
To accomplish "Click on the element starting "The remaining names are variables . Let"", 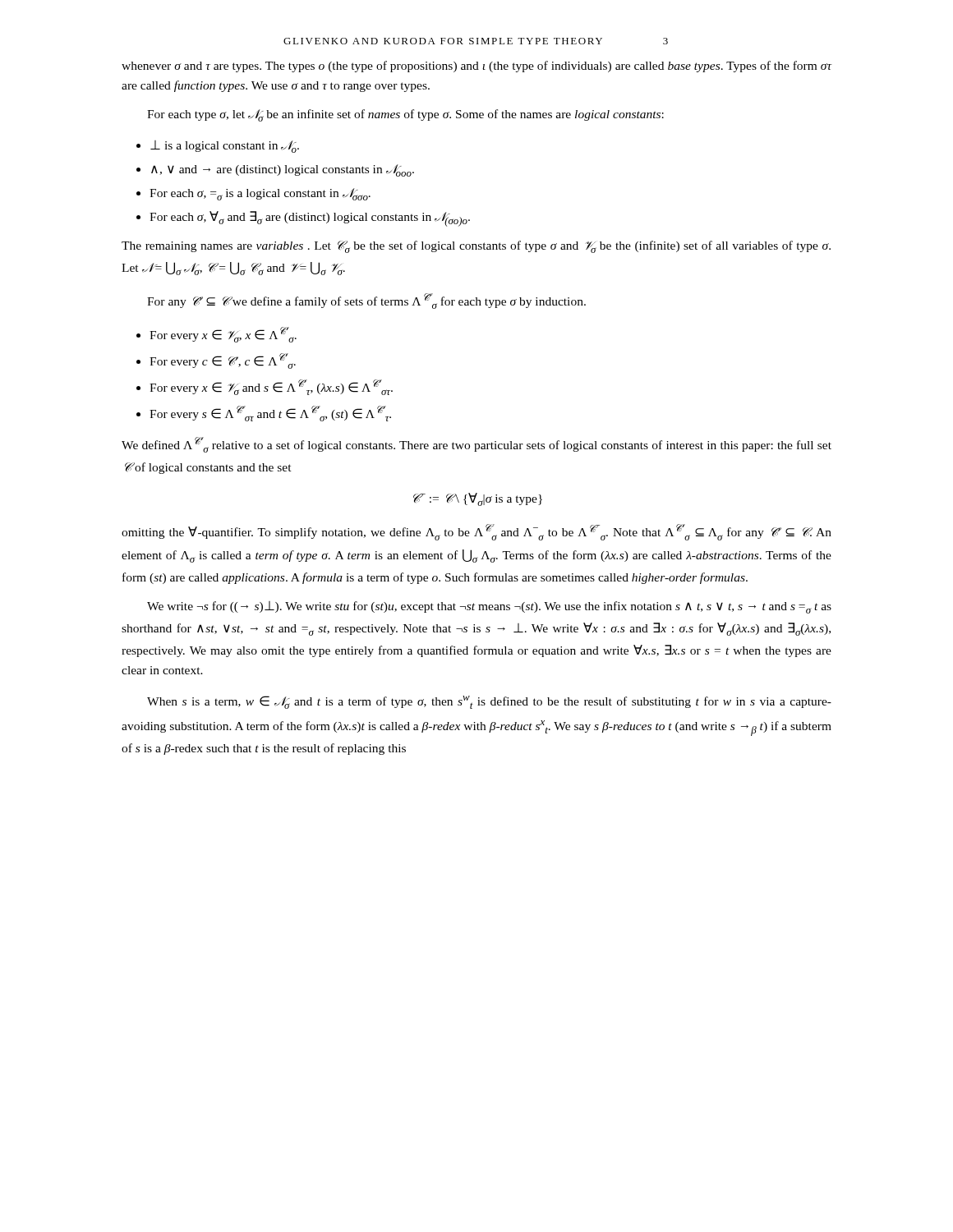I will coord(476,258).
